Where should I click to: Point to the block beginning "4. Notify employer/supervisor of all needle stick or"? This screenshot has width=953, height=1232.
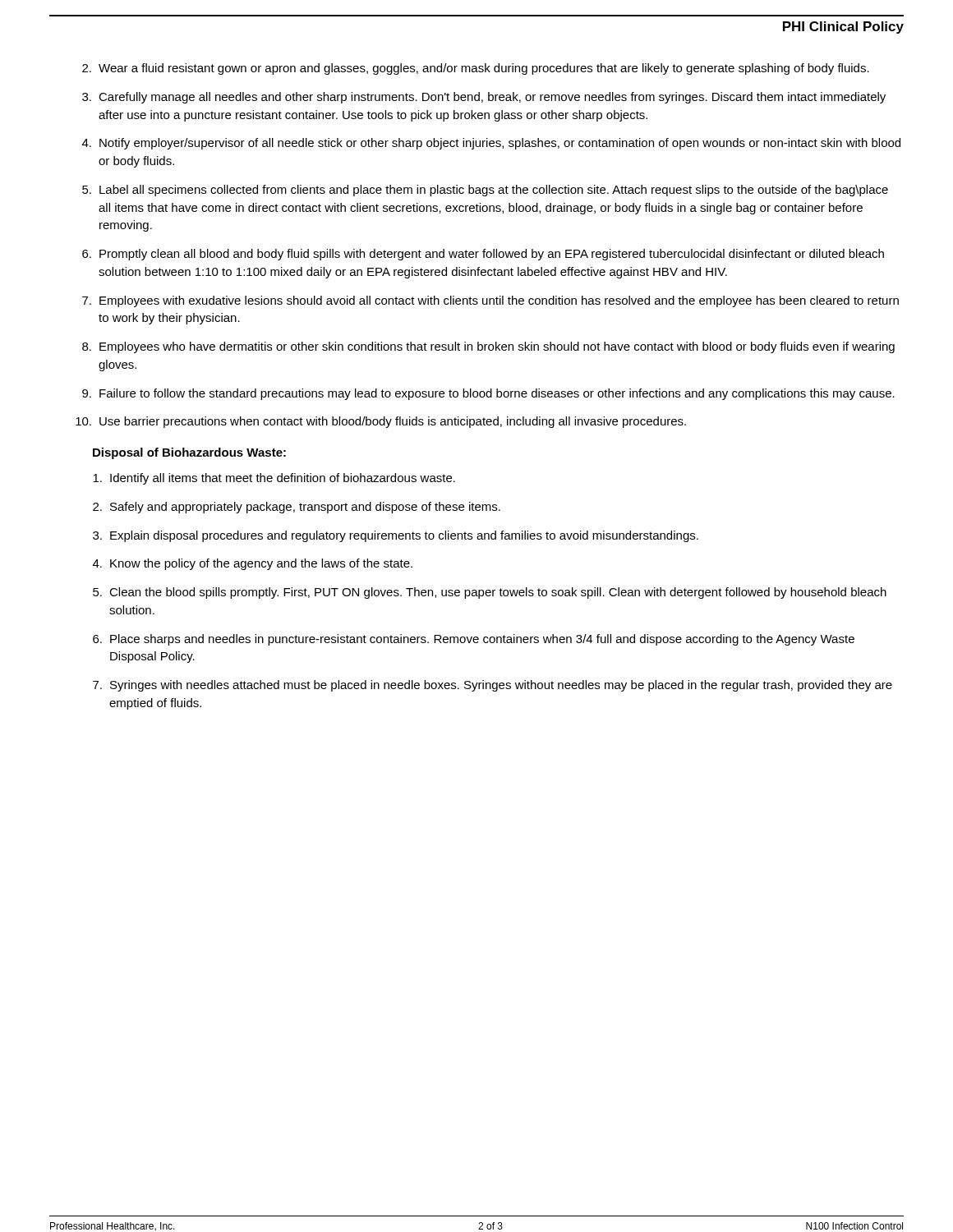pyautogui.click(x=476, y=152)
